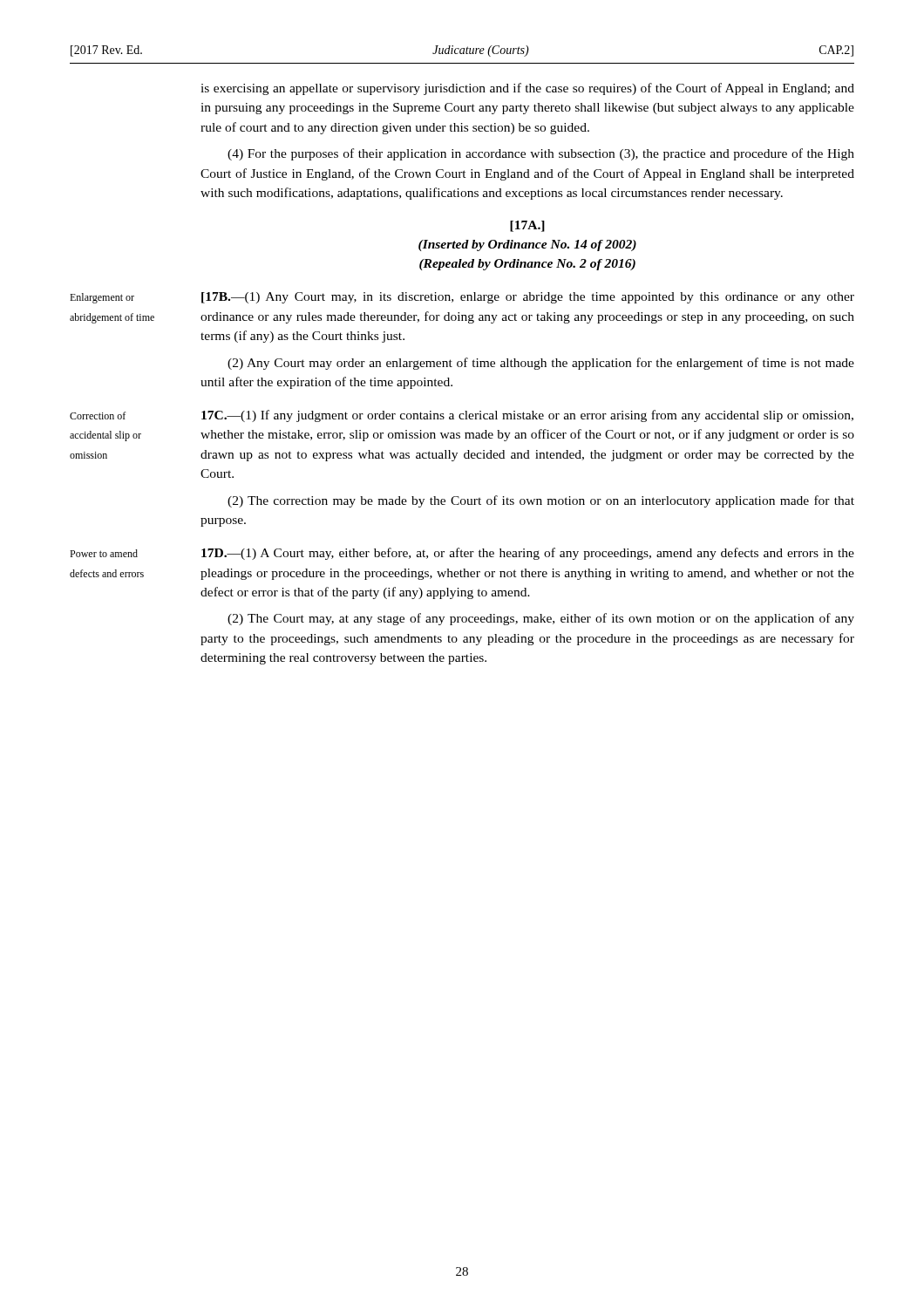Point to the block beginning "17C.—(1) If any judgment or order"

527,468
